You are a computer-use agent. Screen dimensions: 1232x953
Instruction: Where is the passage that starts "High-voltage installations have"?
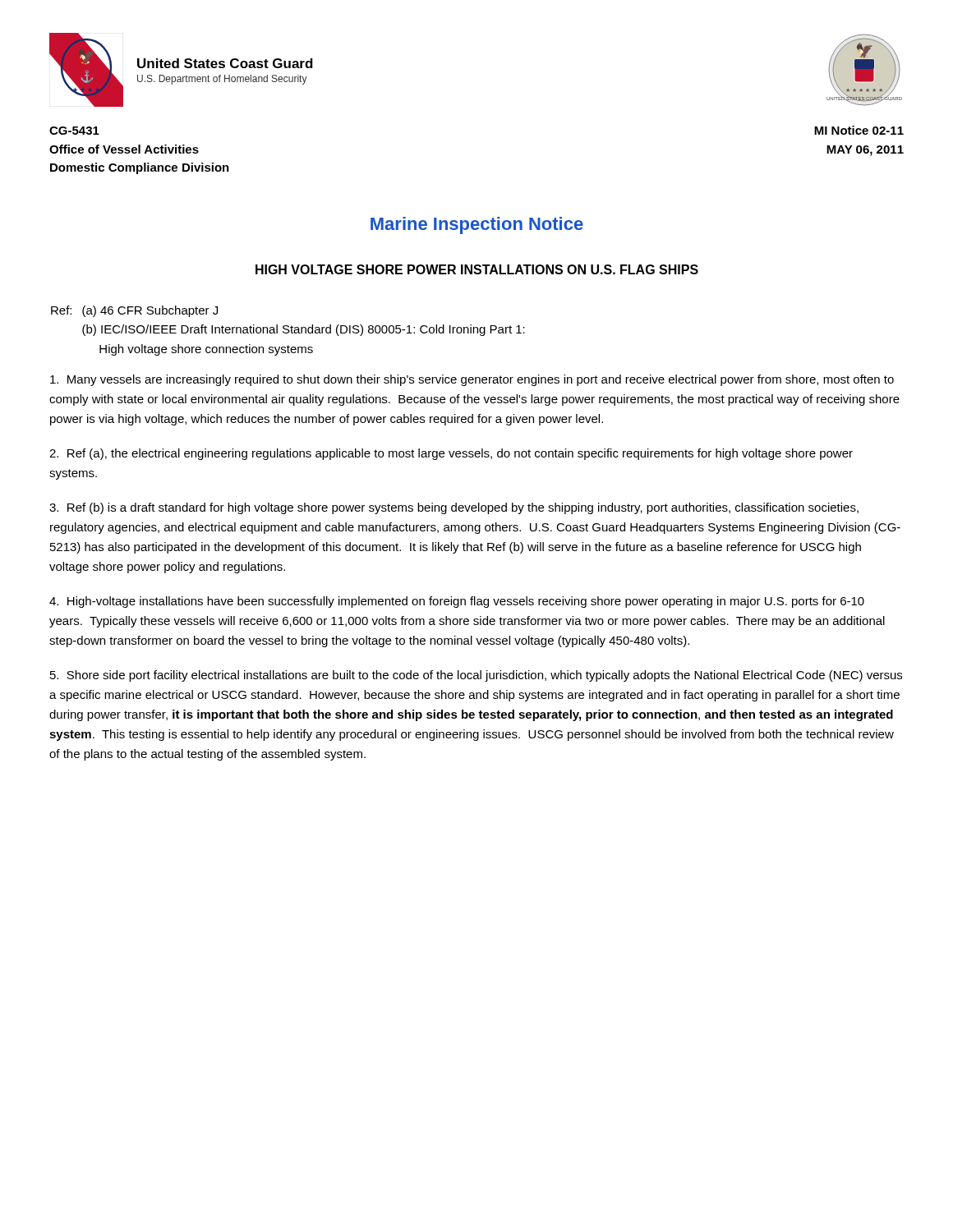[x=467, y=620]
